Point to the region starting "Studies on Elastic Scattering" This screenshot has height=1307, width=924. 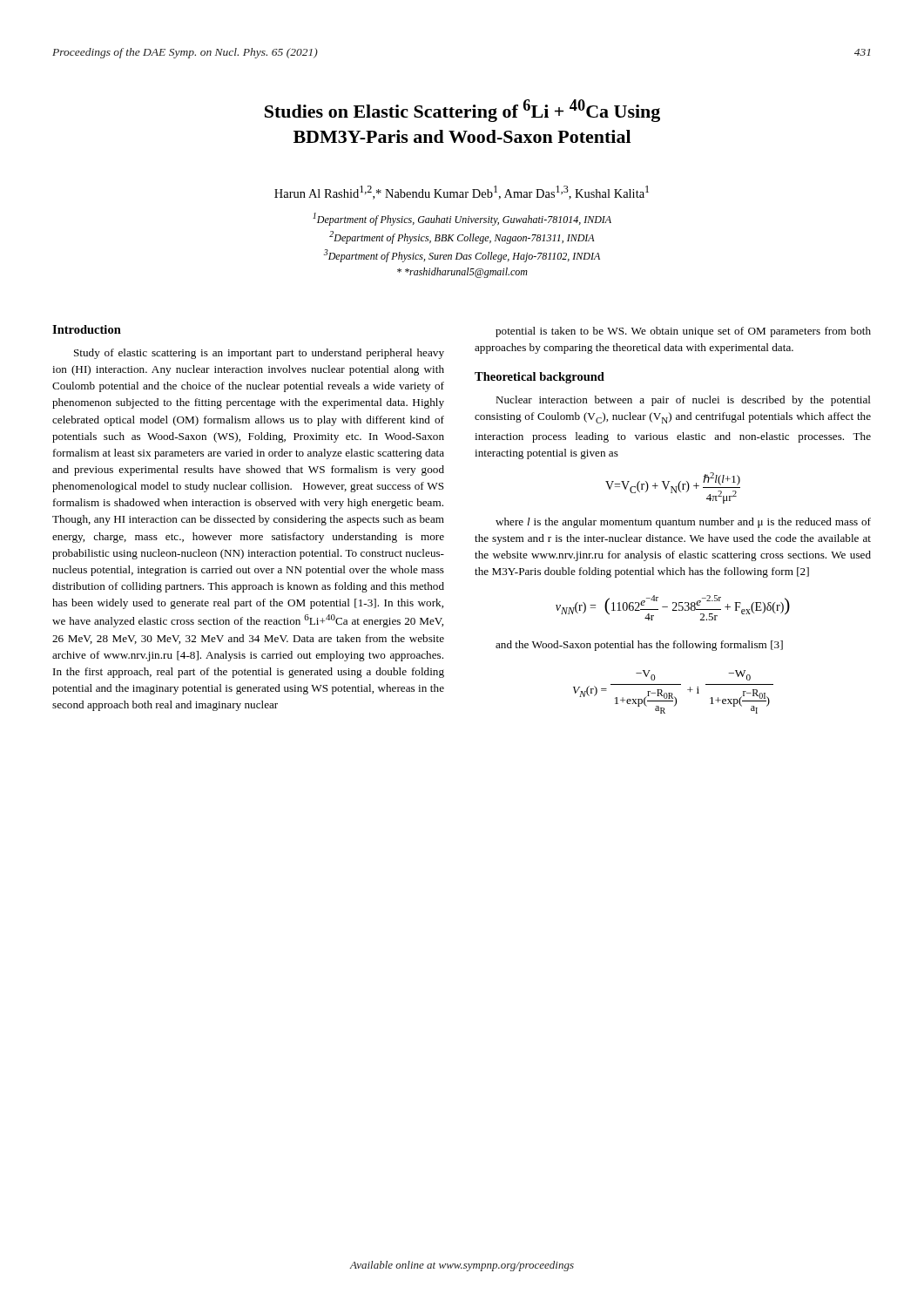point(462,123)
